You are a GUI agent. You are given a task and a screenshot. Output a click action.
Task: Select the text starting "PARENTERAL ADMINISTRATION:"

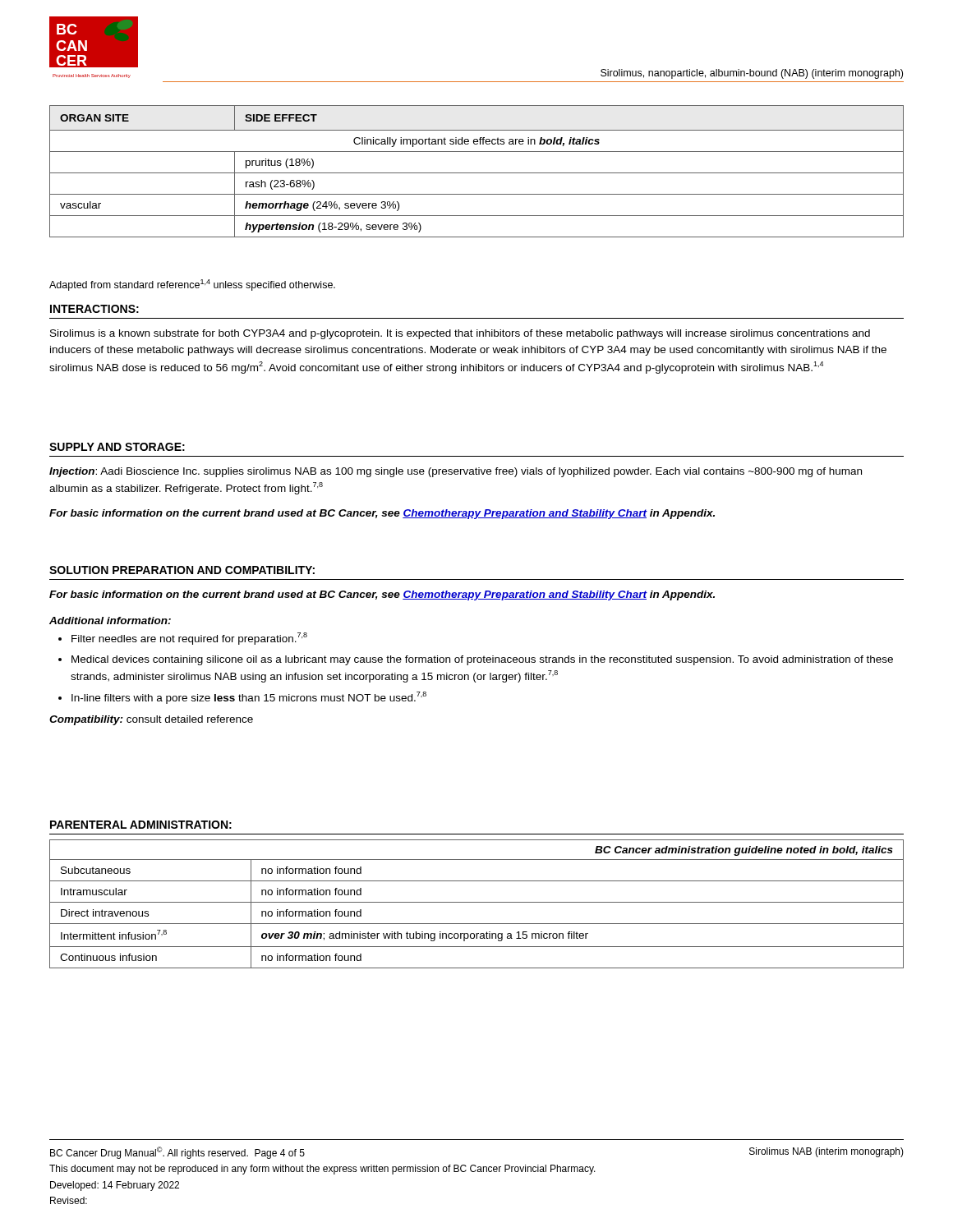141,825
